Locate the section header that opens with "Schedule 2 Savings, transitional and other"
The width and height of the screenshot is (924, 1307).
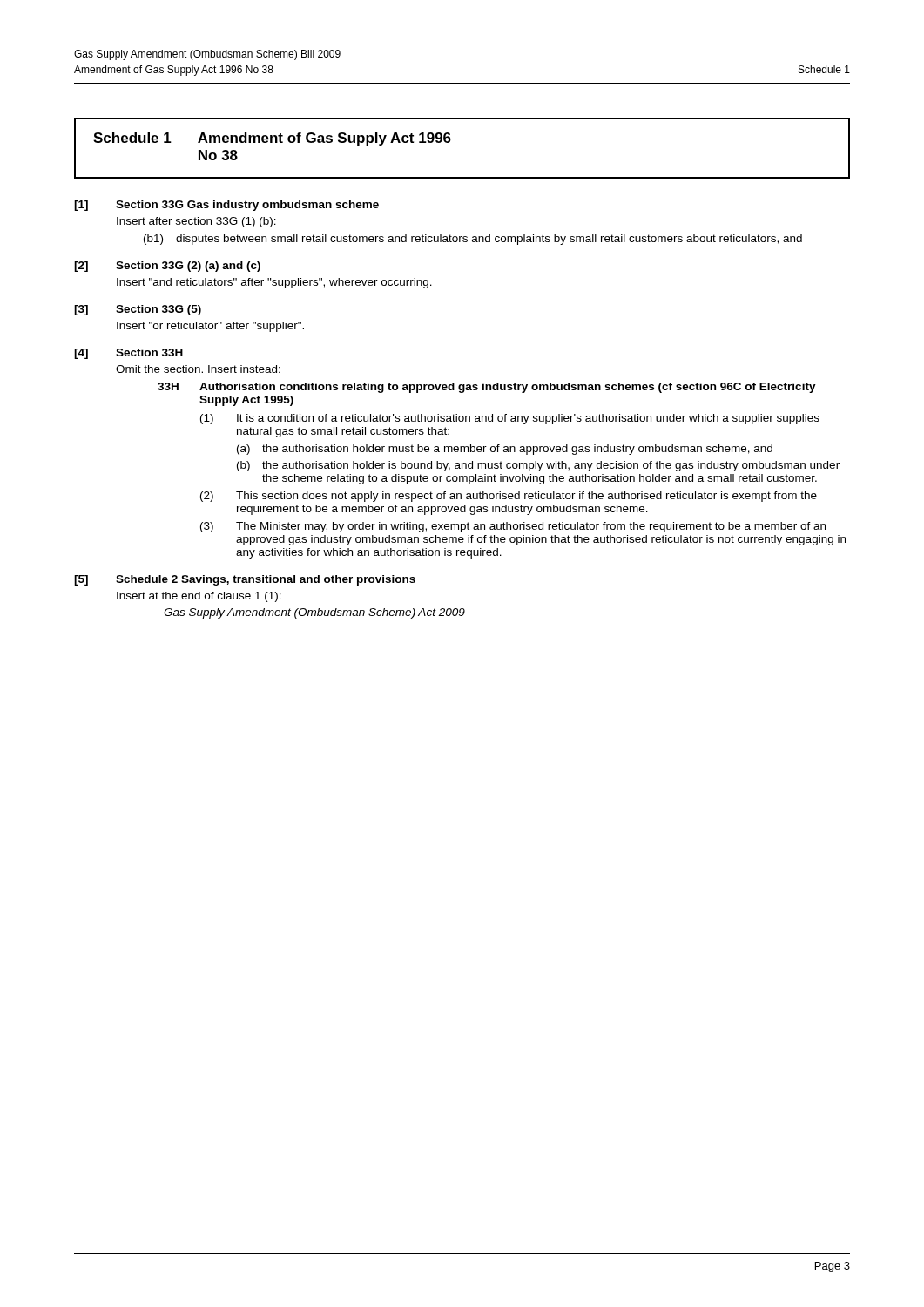266,579
